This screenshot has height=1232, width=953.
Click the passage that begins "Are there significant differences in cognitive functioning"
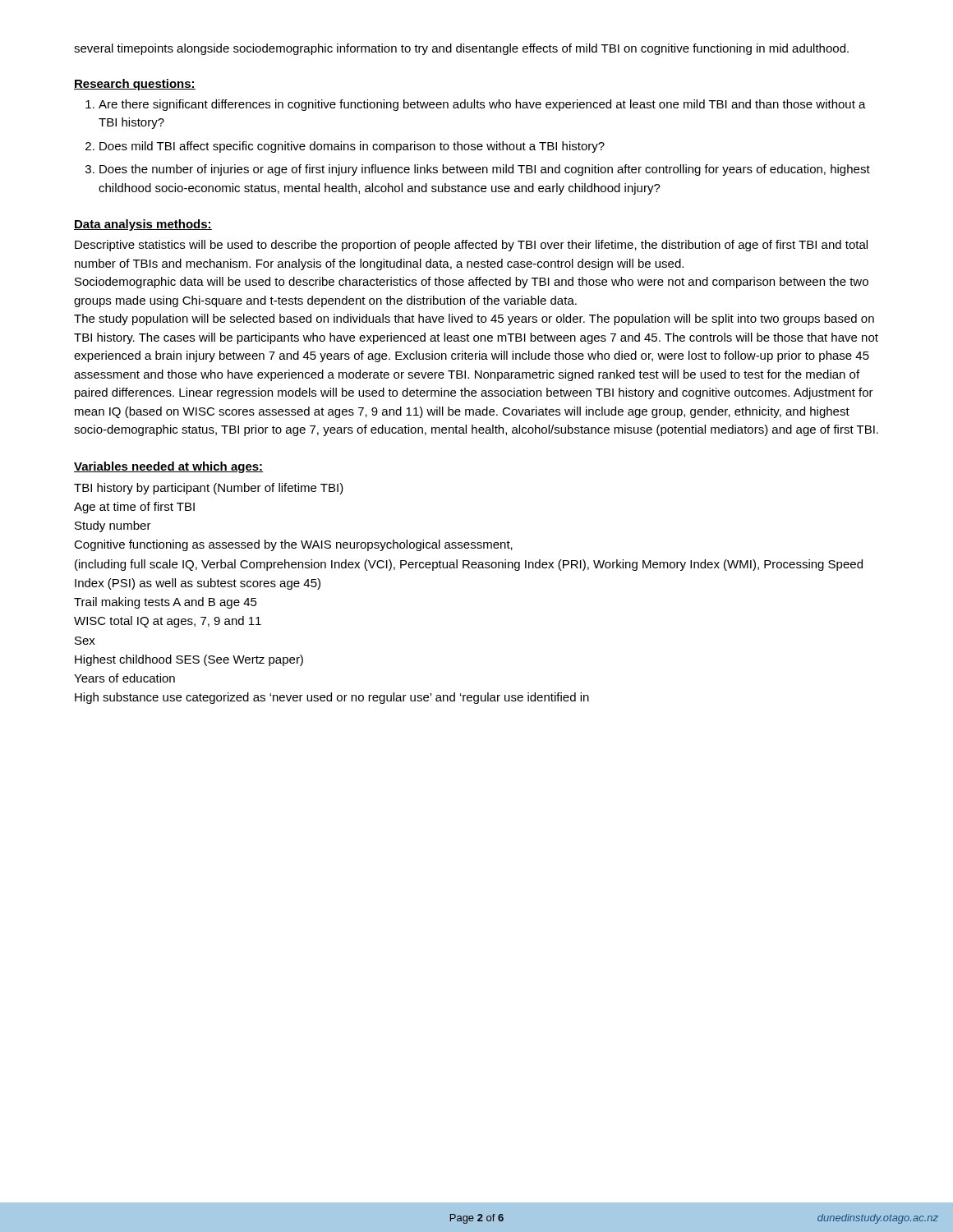[x=482, y=113]
